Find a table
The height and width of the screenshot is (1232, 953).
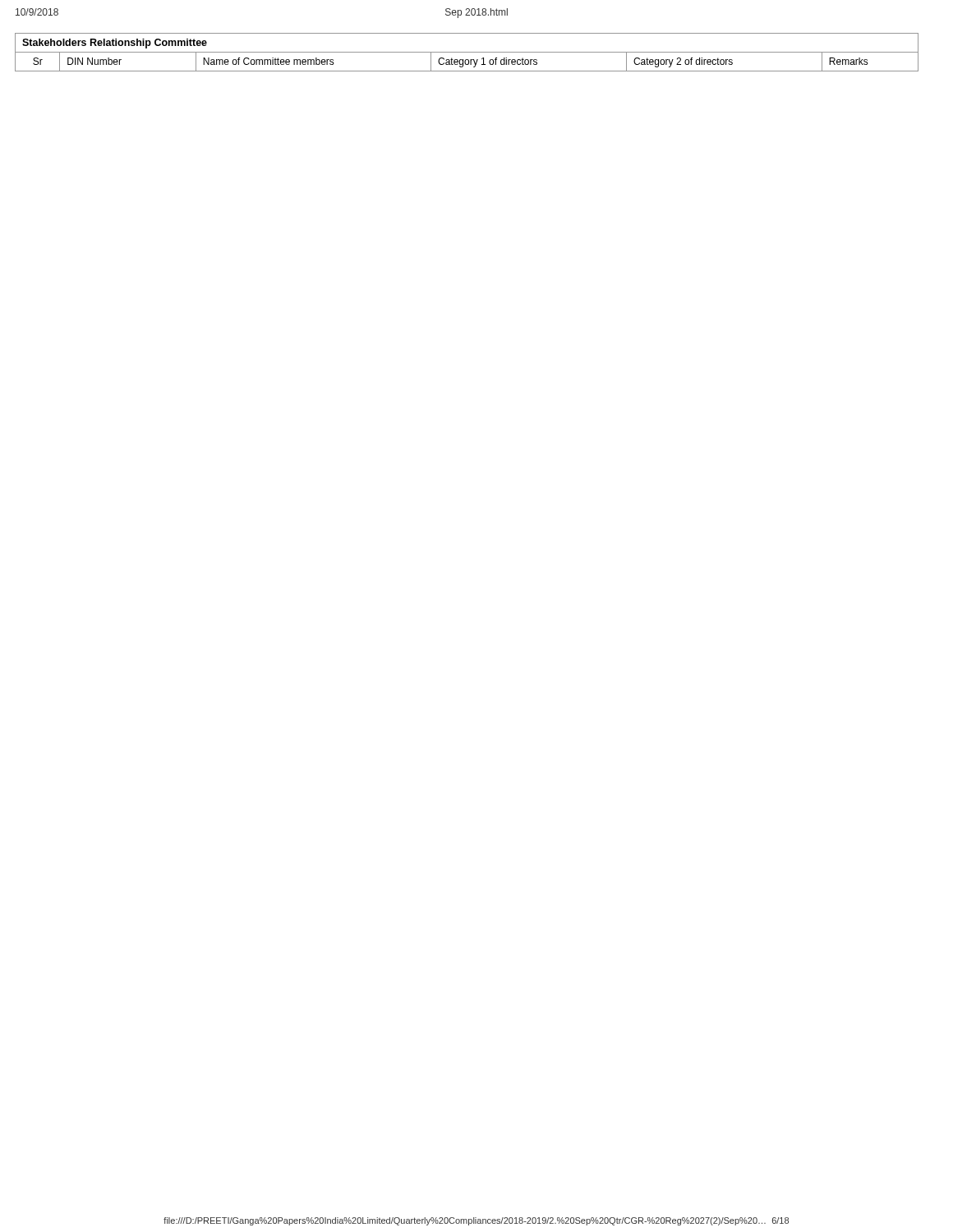(x=467, y=52)
